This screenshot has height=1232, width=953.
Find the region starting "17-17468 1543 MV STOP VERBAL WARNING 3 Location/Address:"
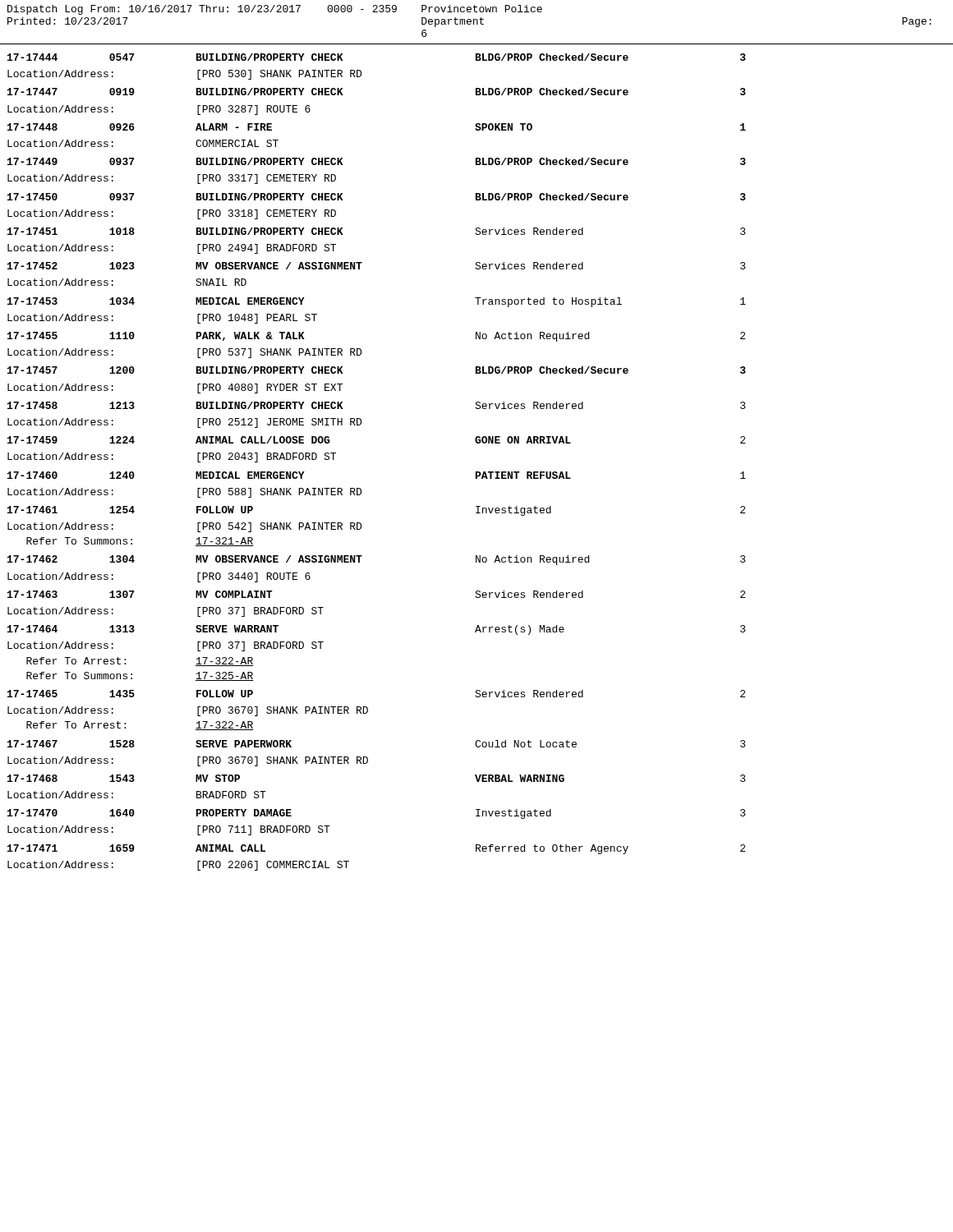coord(476,787)
